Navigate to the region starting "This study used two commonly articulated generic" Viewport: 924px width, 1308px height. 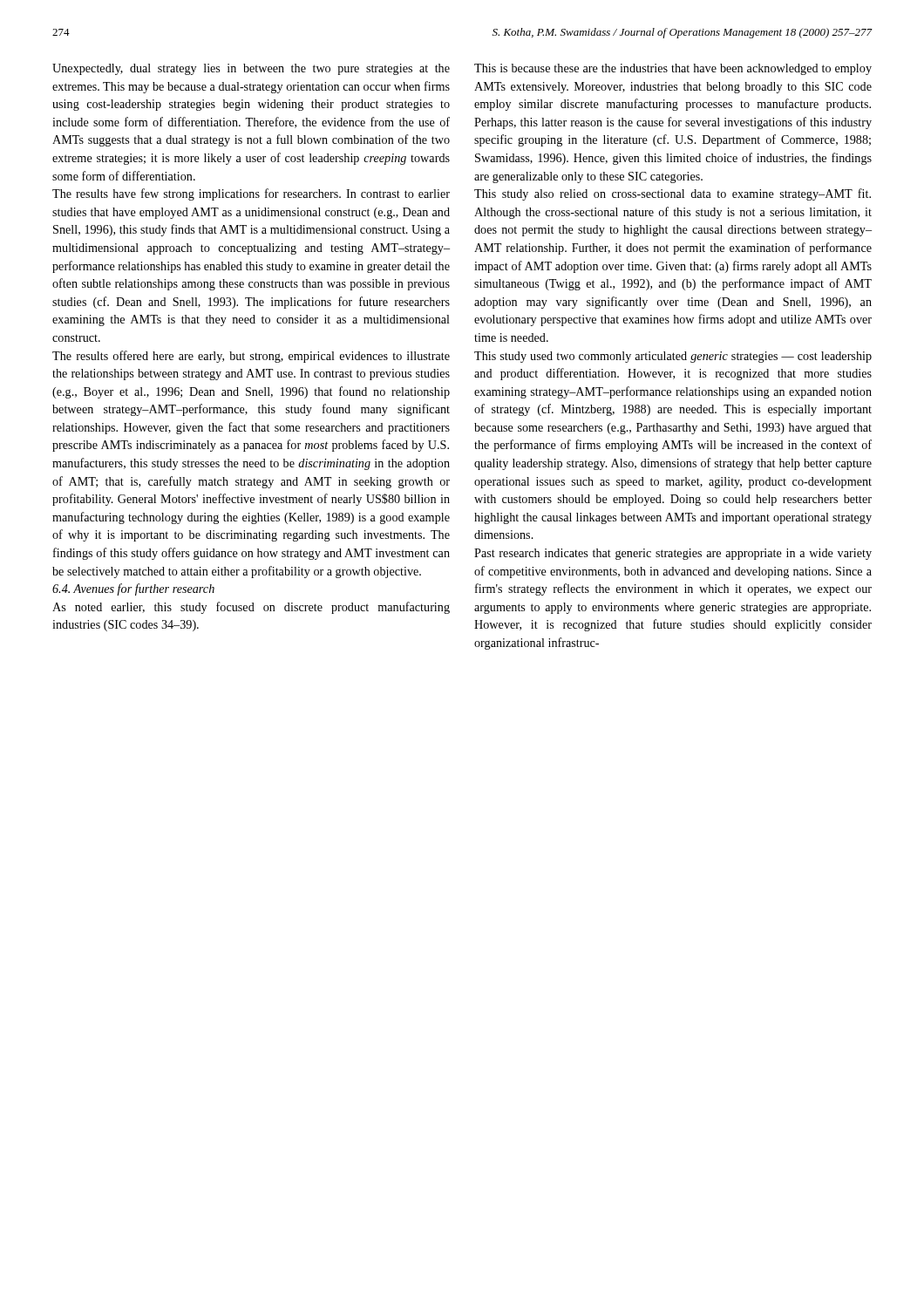pyautogui.click(x=673, y=445)
